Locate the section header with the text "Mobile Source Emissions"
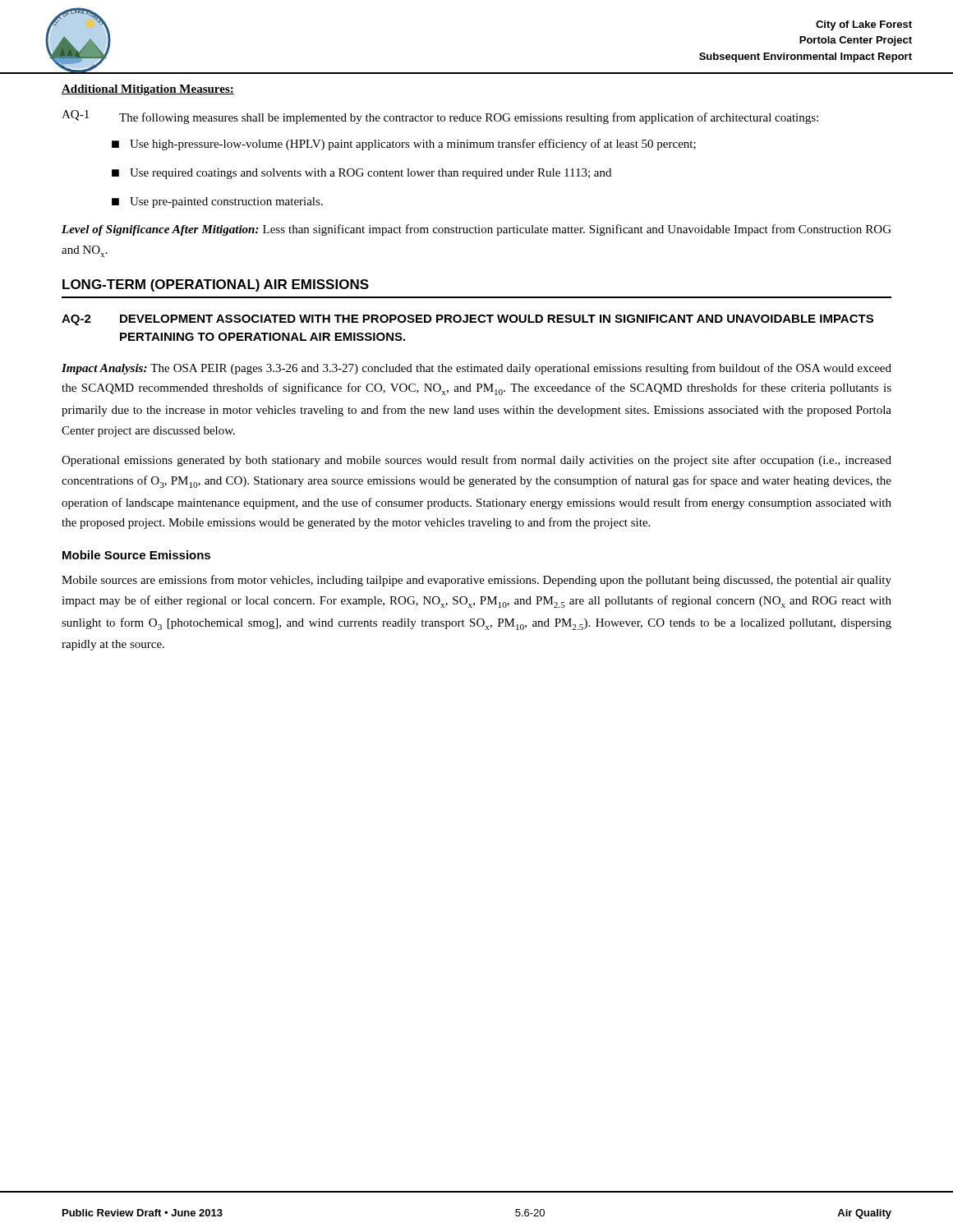Image resolution: width=953 pixels, height=1232 pixels. coord(136,555)
